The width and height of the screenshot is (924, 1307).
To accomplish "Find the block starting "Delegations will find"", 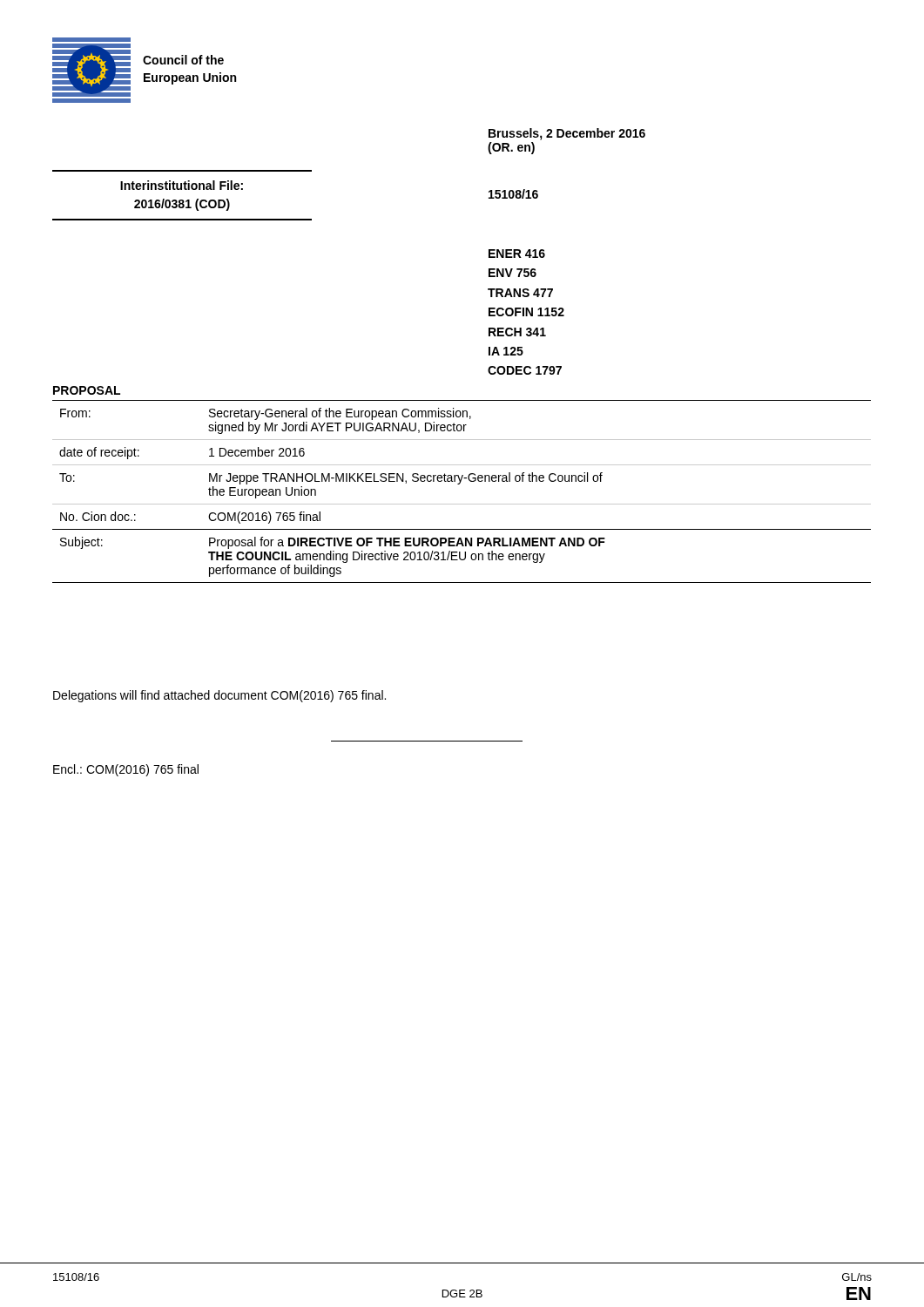I will point(220,695).
